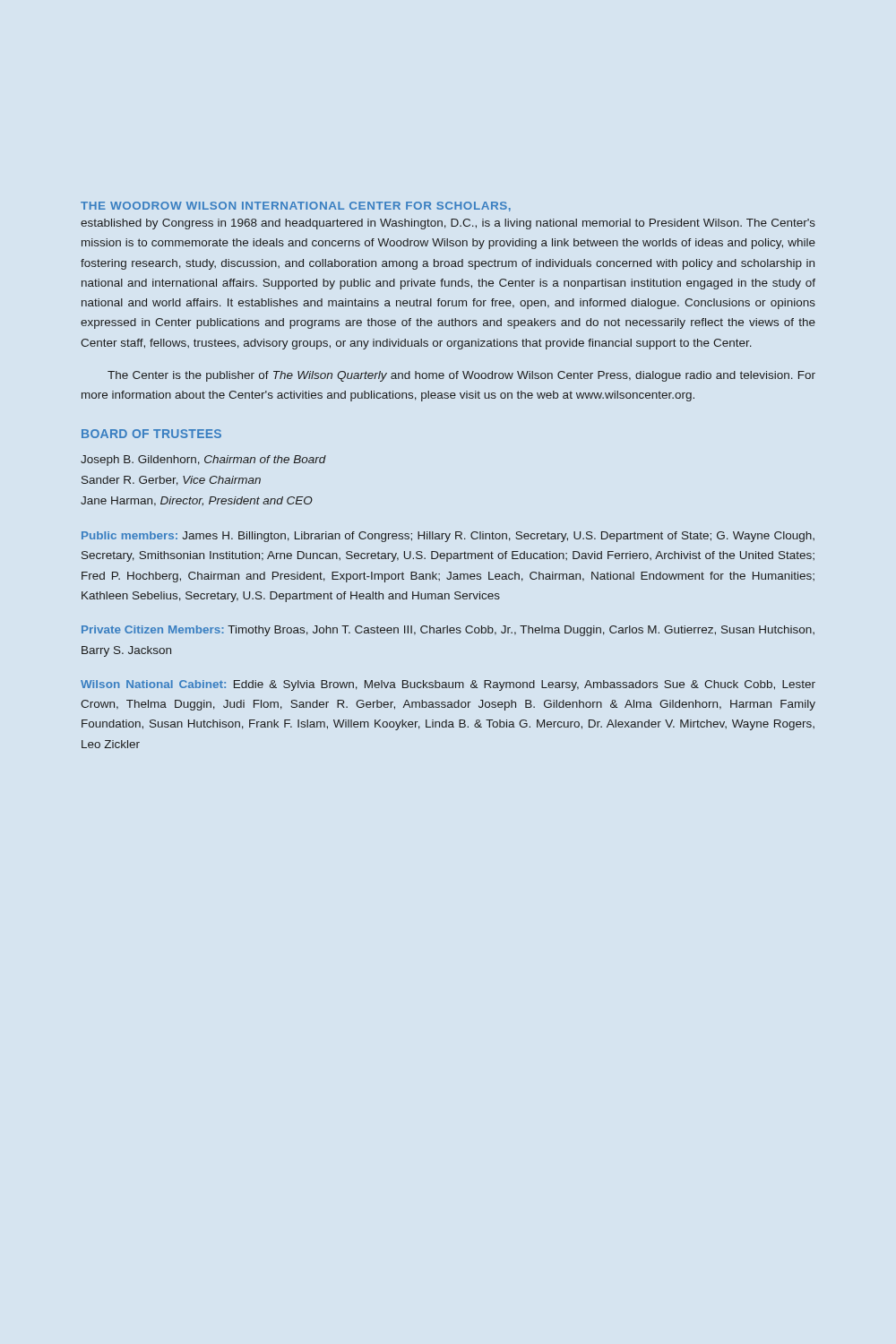The width and height of the screenshot is (896, 1344).
Task: Navigate to the block starting "Joseph B. Gildenhorn, Chairman of the Board"
Action: pyautogui.click(x=203, y=460)
